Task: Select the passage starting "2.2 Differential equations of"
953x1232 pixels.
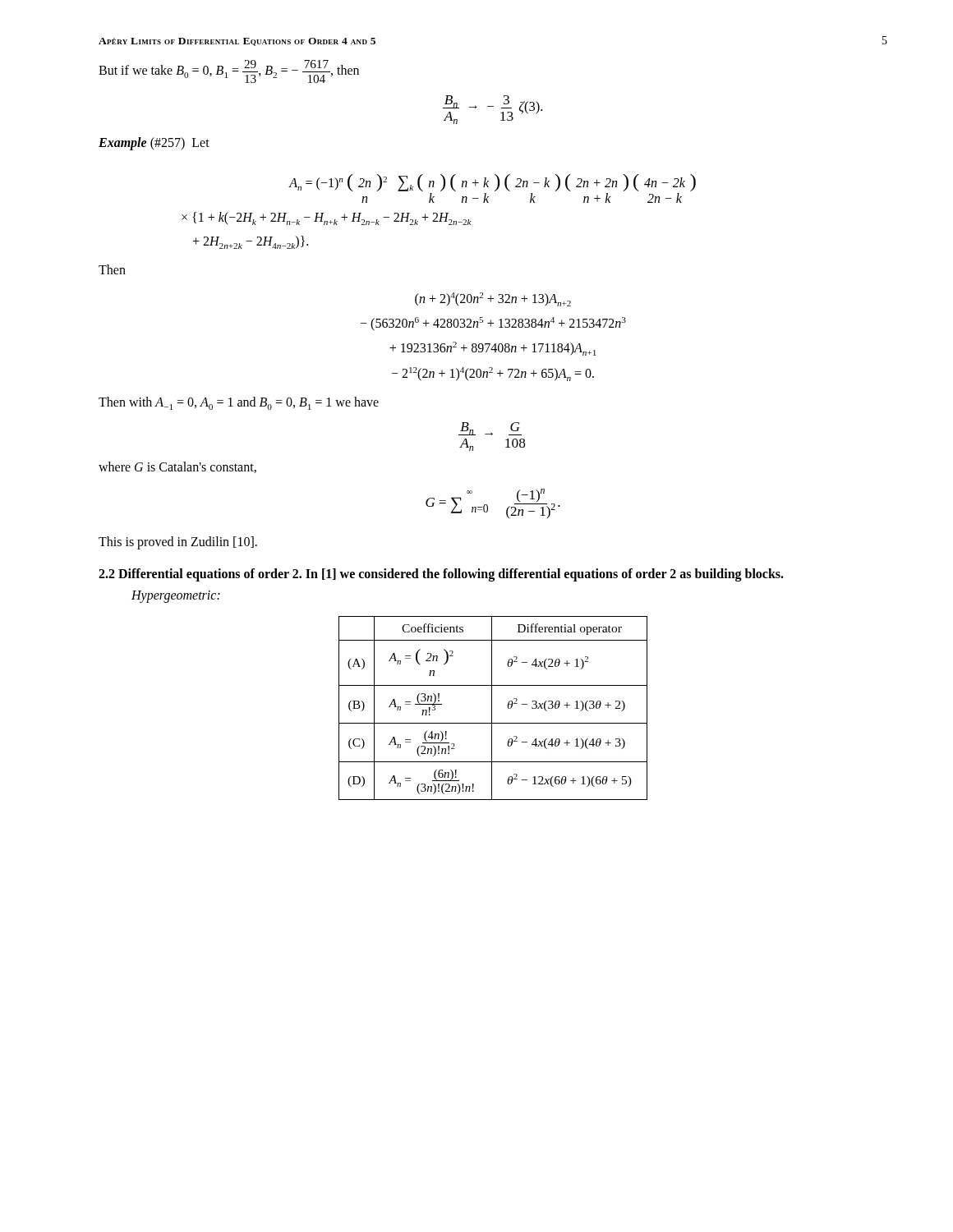Action: pos(441,573)
